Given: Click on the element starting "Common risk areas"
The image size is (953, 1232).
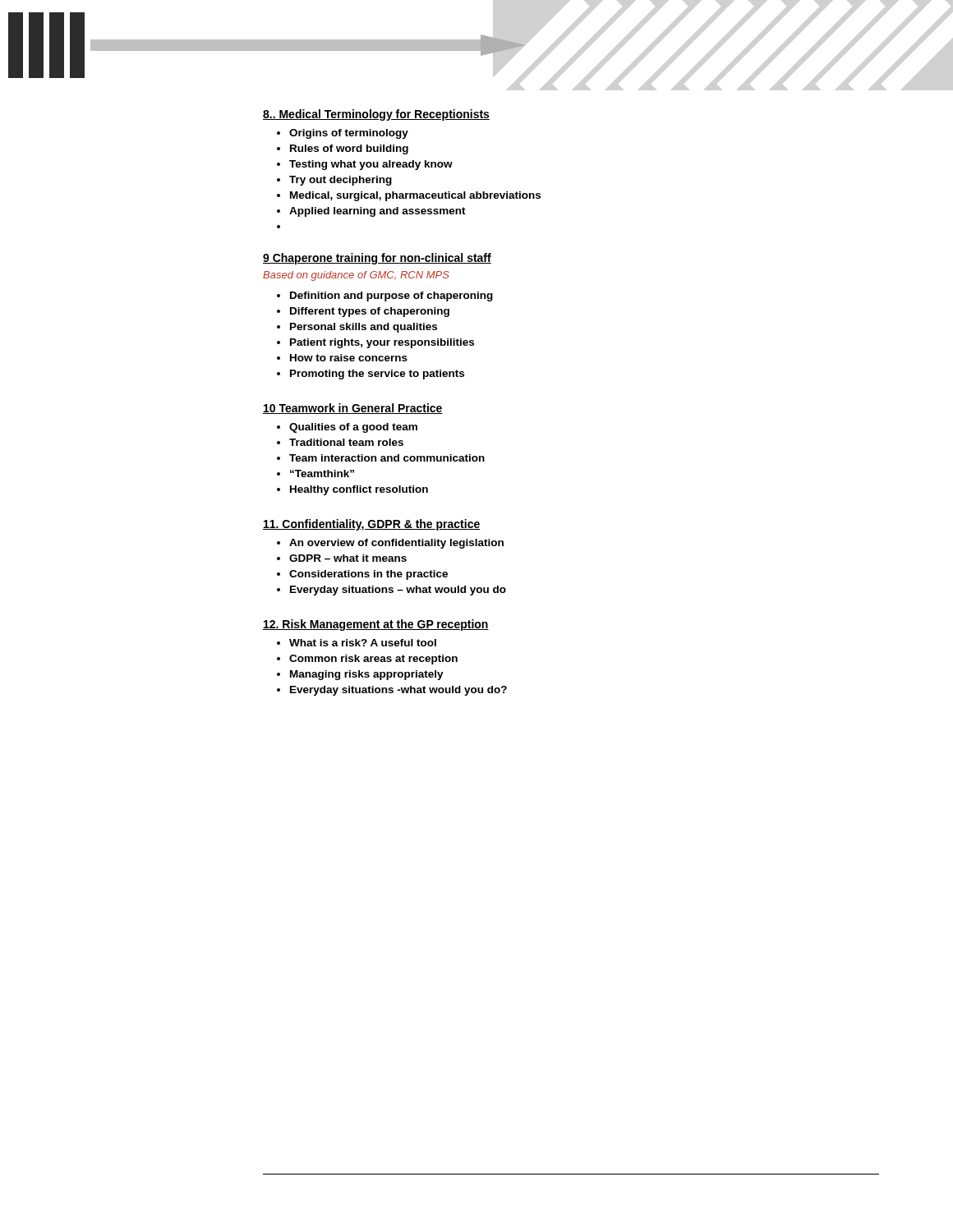Looking at the screenshot, I should point(374,658).
